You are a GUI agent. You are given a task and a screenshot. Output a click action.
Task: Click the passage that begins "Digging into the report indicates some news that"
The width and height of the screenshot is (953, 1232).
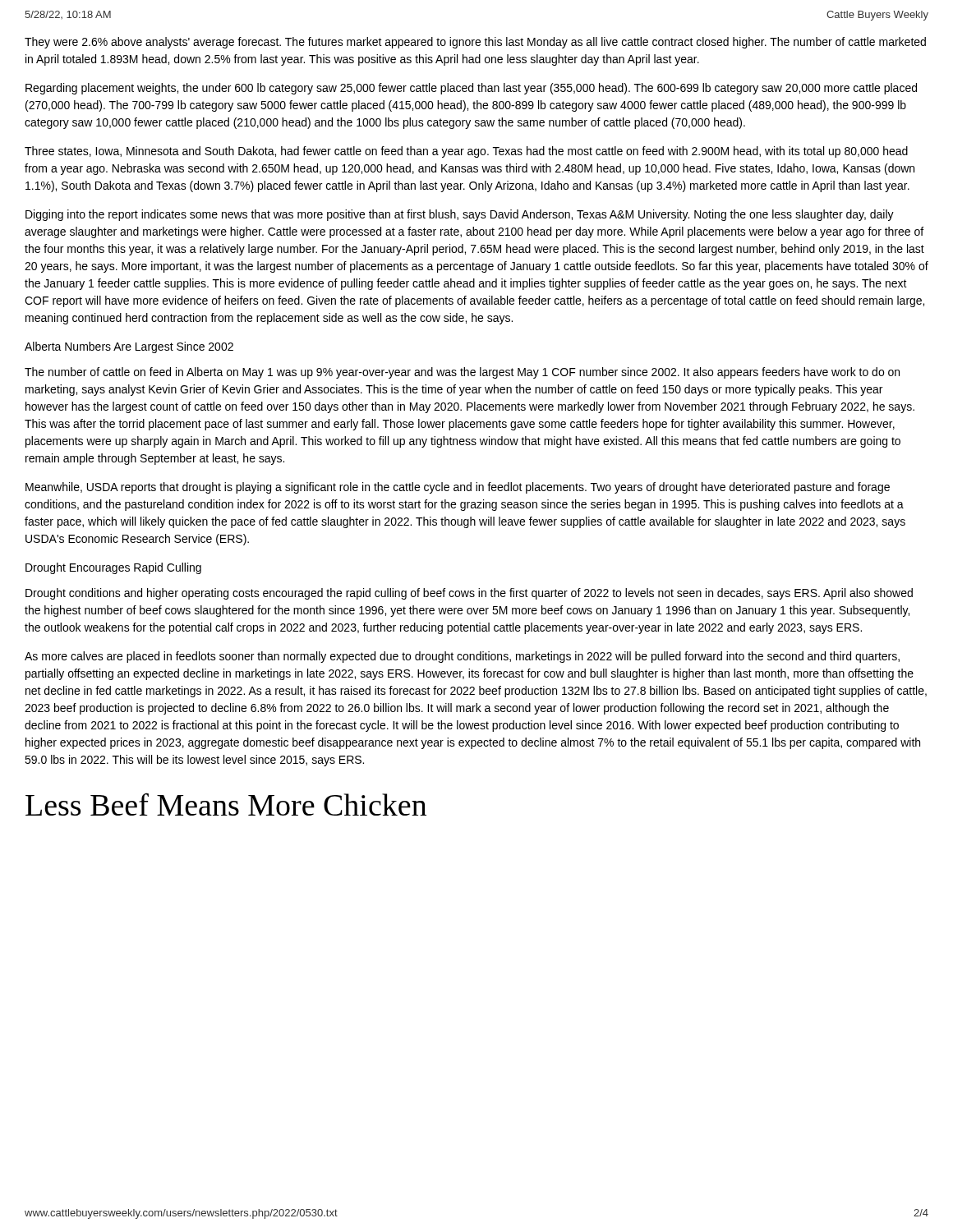click(476, 266)
